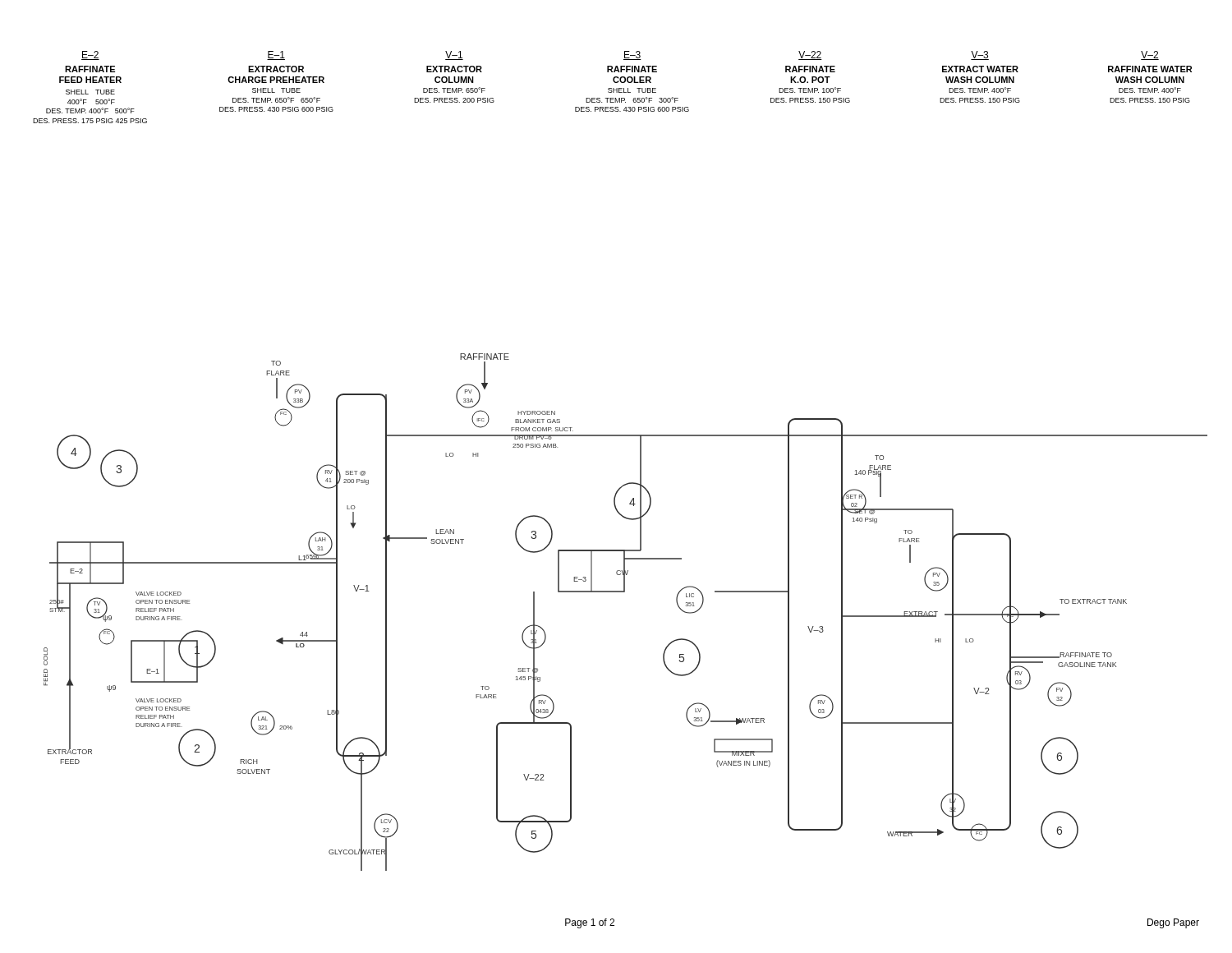Locate the text starting "E–2 RAFFINATEFEED HEATER SHELL400°F TUBE500°F DES. TEMP. 400°F"

(616, 88)
